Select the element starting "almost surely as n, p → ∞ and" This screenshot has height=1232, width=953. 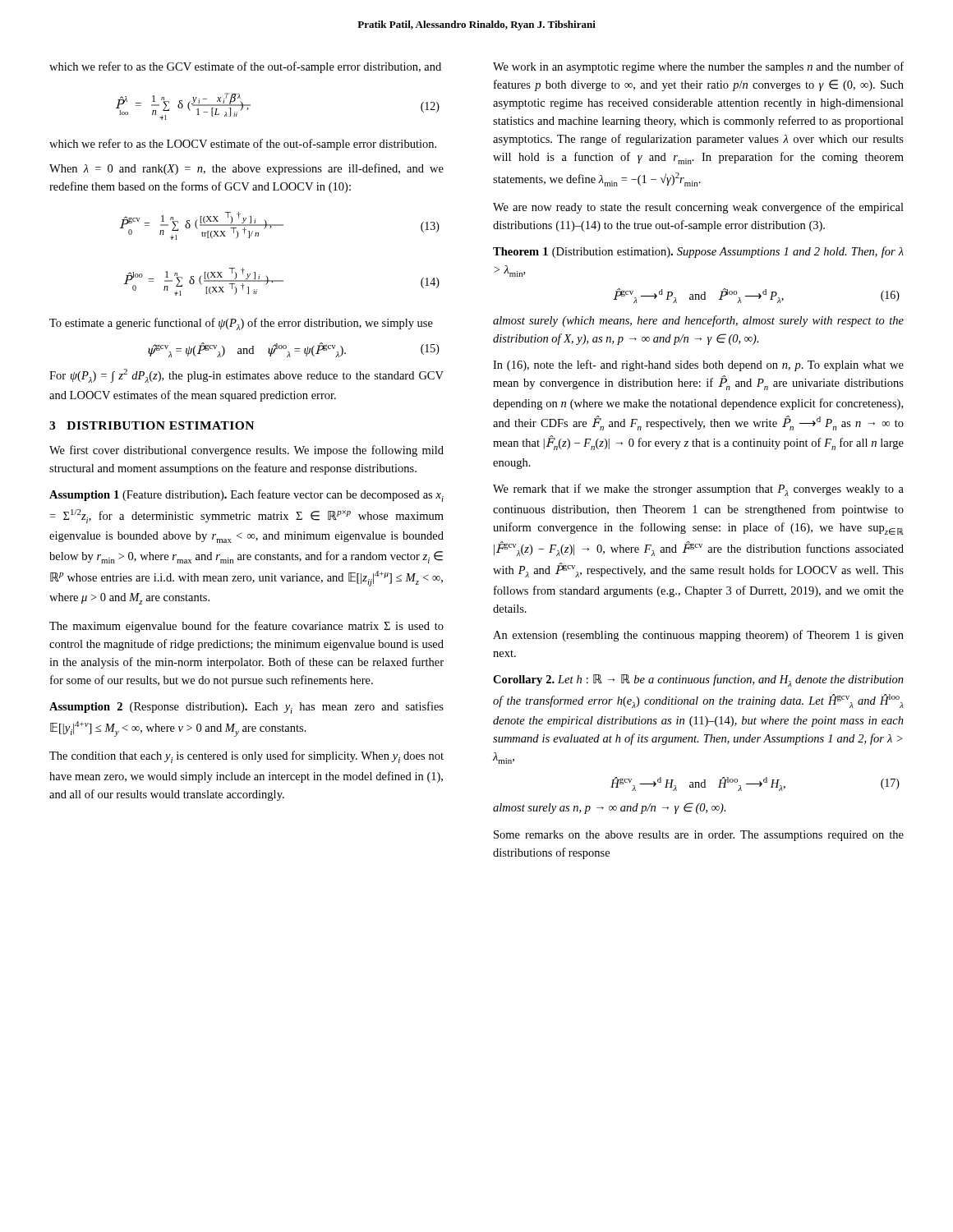pos(610,808)
